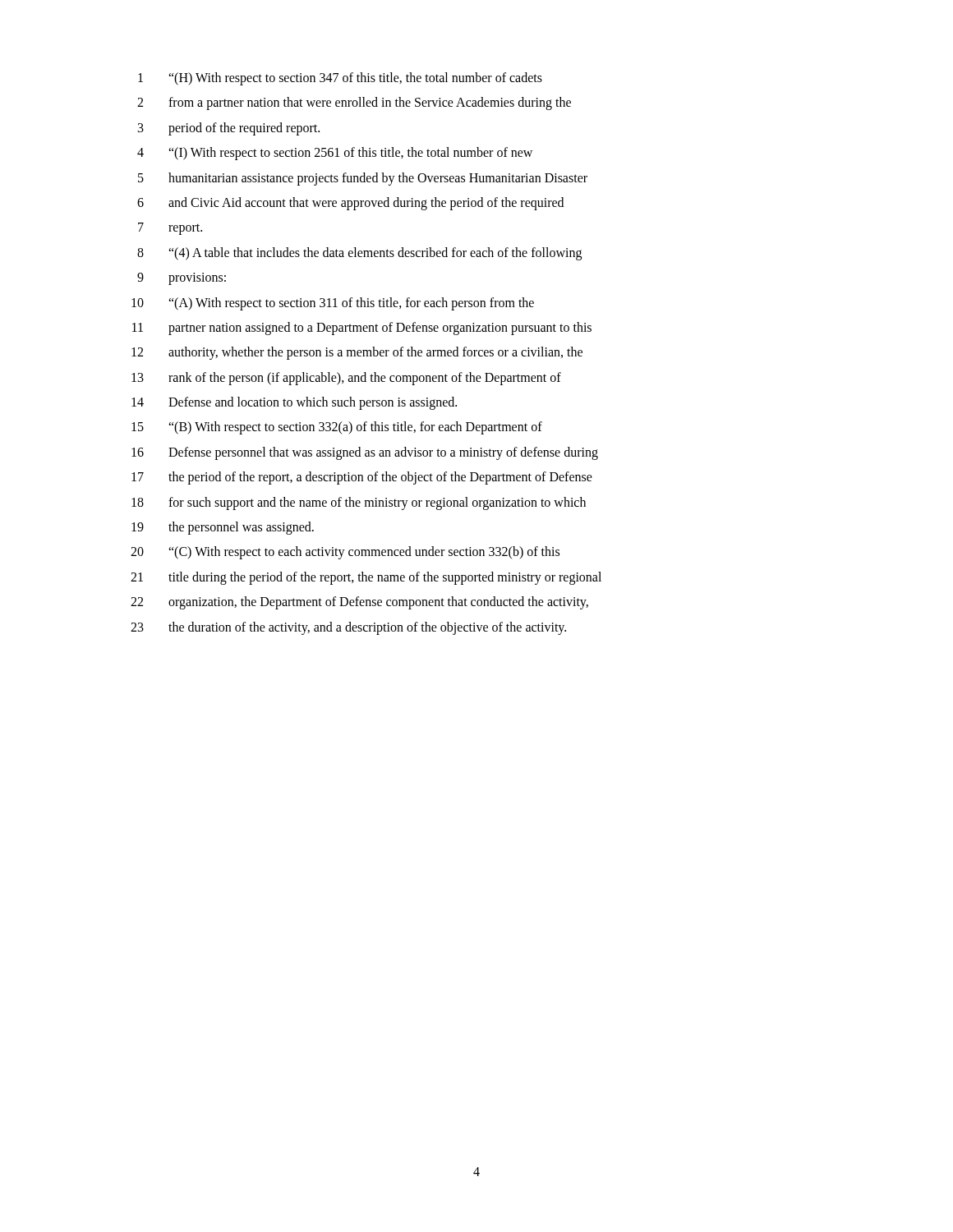Locate the element starting "2 from a partner nation that were"
The image size is (953, 1232).
(476, 103)
